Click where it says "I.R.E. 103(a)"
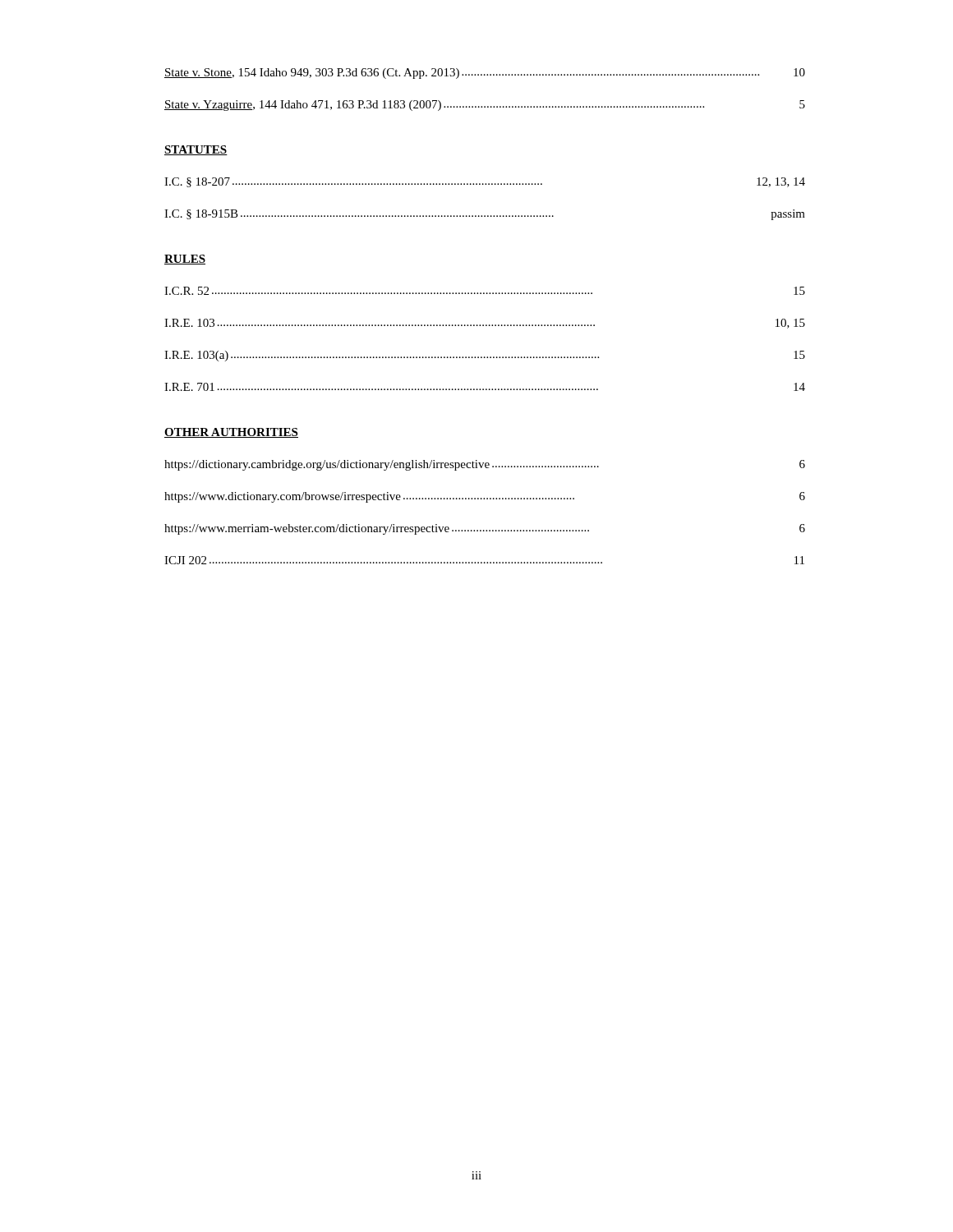 click(485, 355)
